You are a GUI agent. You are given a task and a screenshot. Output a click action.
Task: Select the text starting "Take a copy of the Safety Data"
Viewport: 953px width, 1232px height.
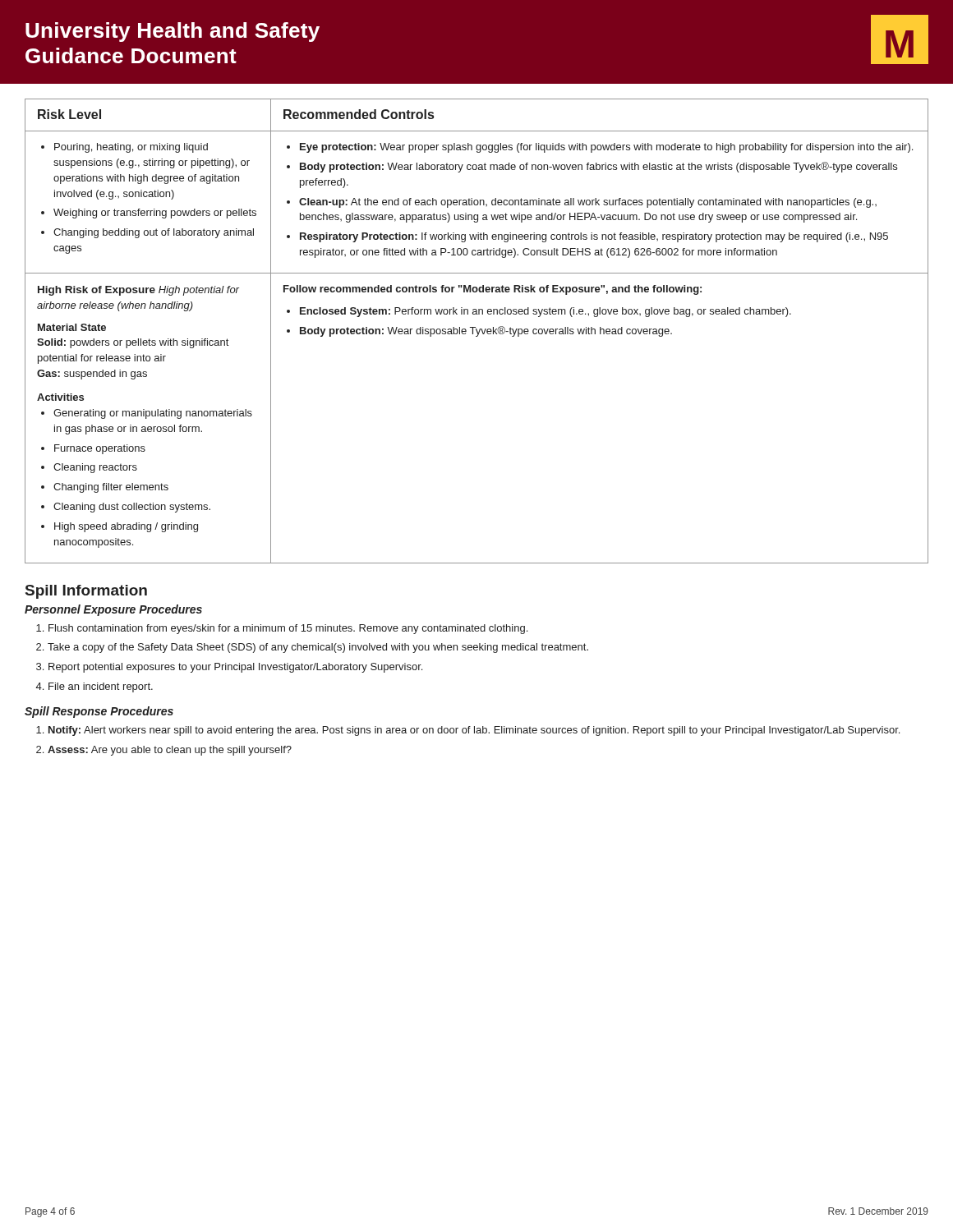tap(318, 647)
